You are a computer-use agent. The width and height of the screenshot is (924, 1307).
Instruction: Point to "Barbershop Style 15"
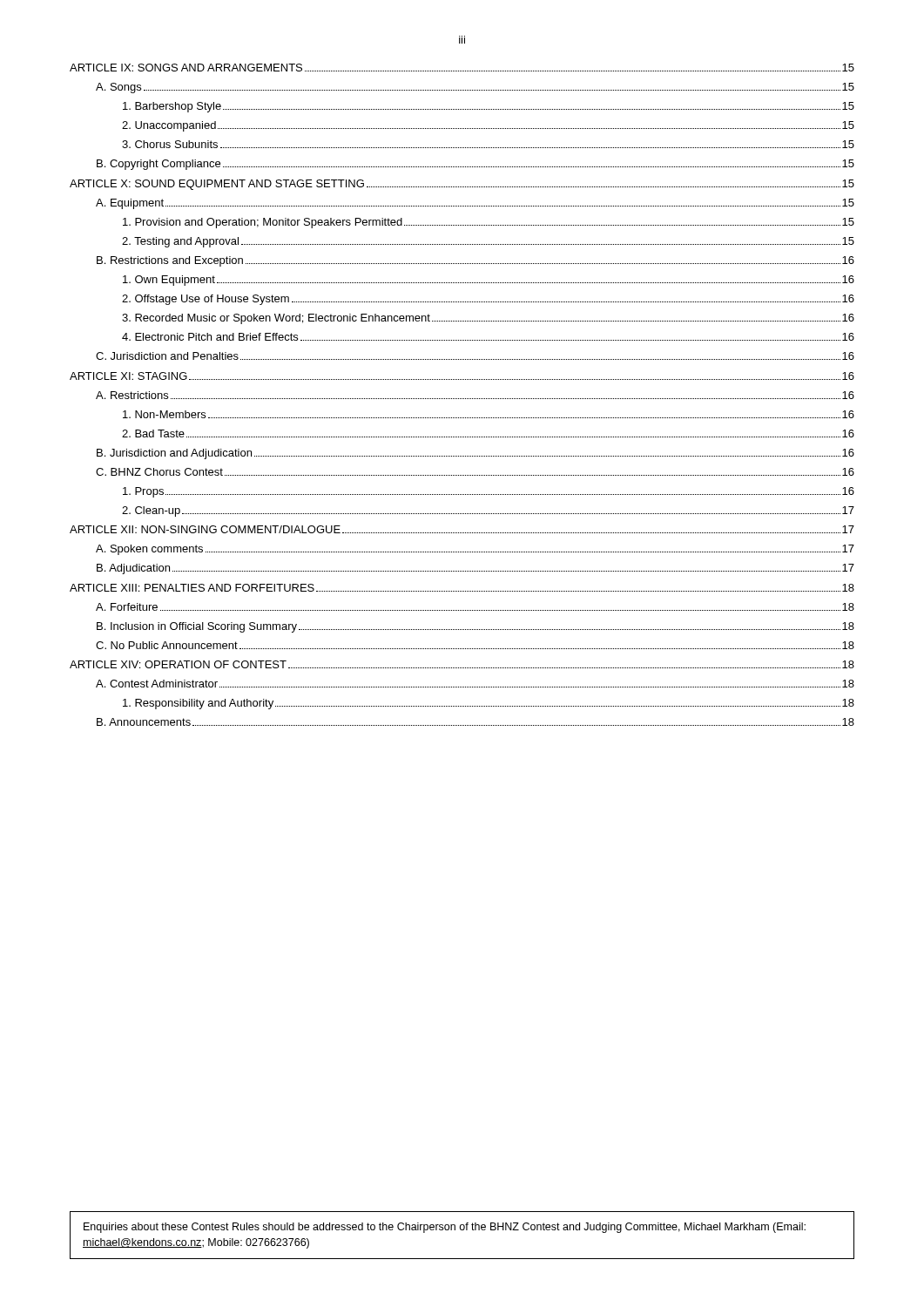488,107
